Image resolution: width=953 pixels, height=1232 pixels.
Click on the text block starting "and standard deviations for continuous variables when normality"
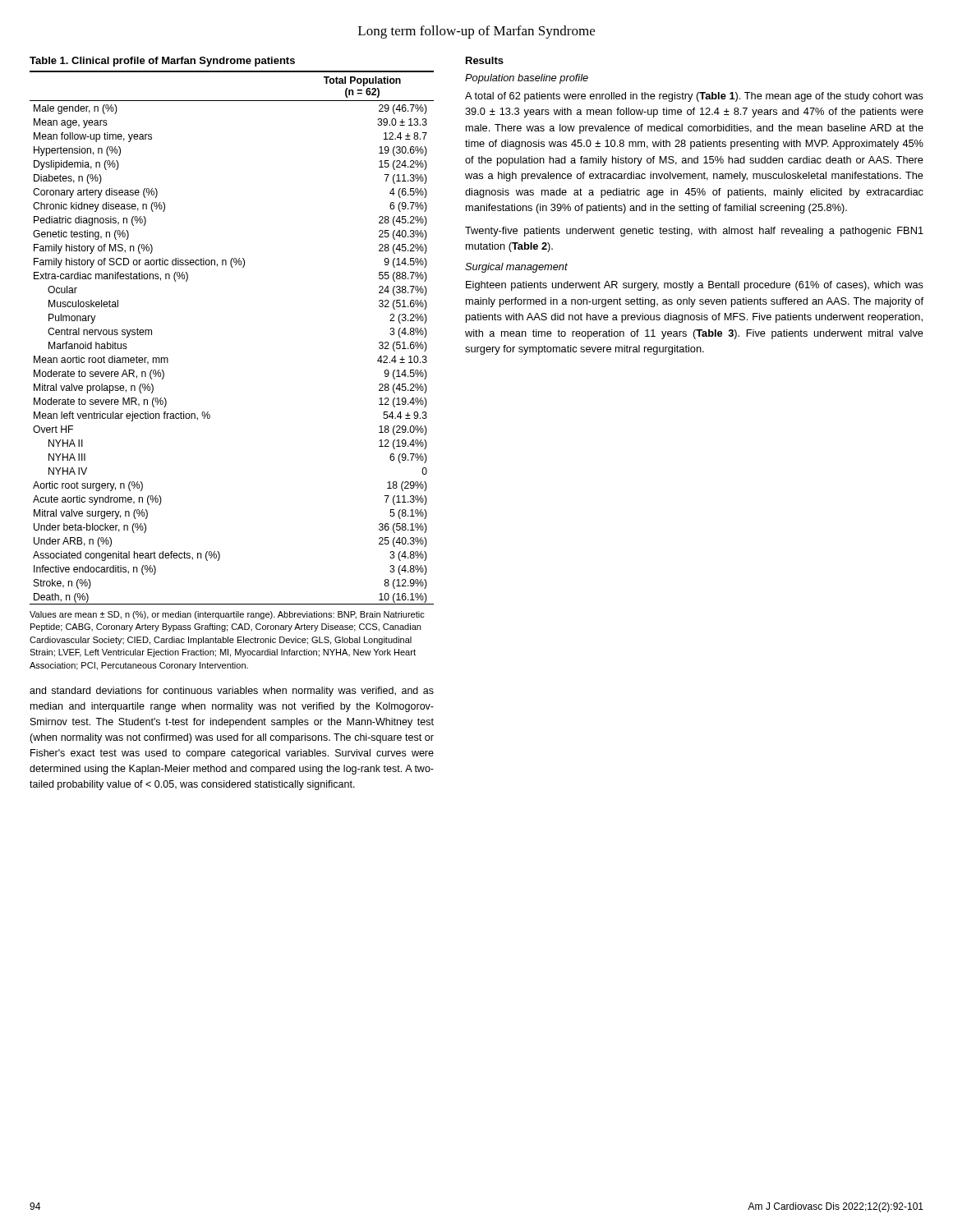click(x=232, y=738)
